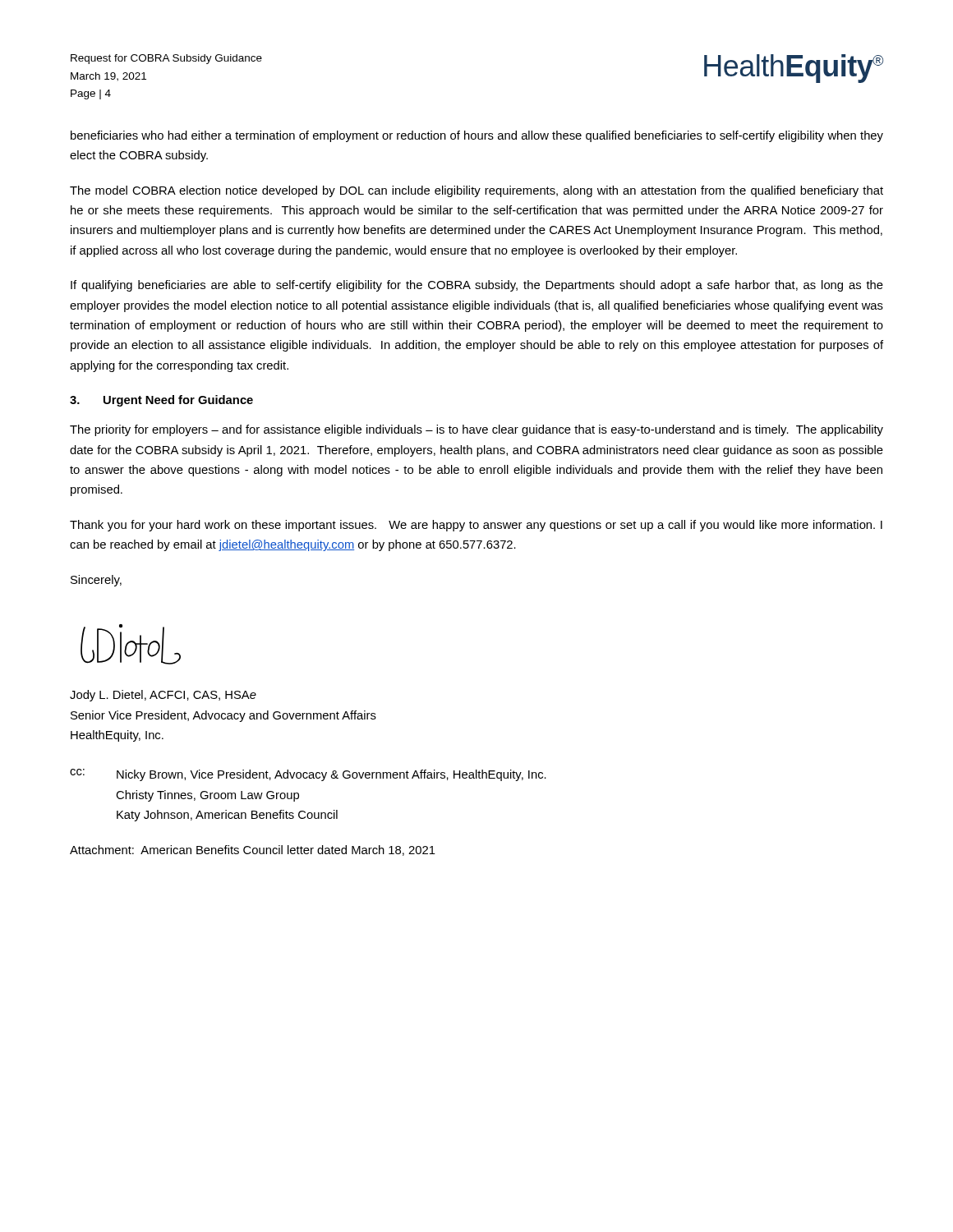The height and width of the screenshot is (1232, 953).
Task: Find the text block that reads "Thank you for your"
Action: tap(476, 535)
